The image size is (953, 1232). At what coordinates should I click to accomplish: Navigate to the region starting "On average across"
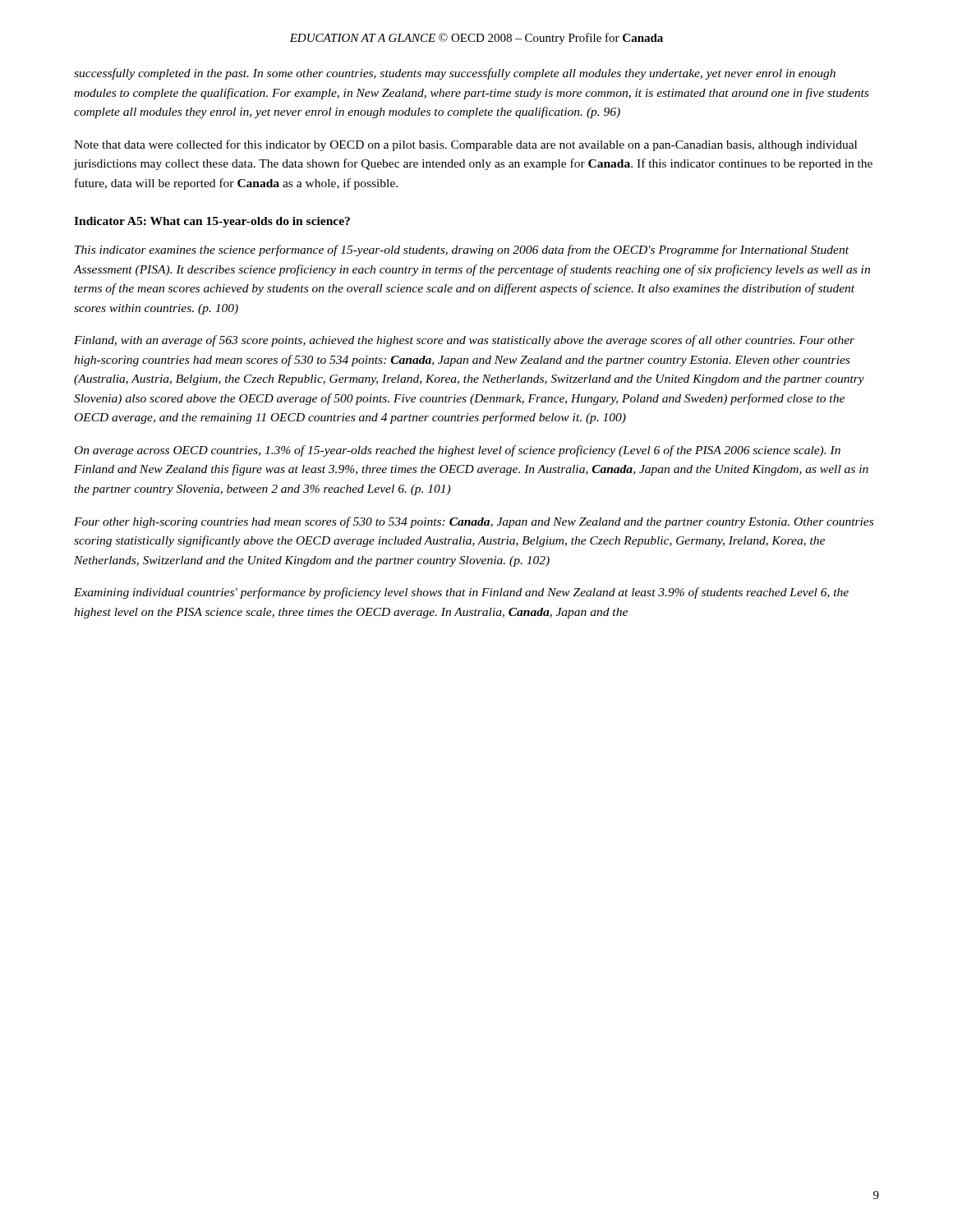click(471, 469)
